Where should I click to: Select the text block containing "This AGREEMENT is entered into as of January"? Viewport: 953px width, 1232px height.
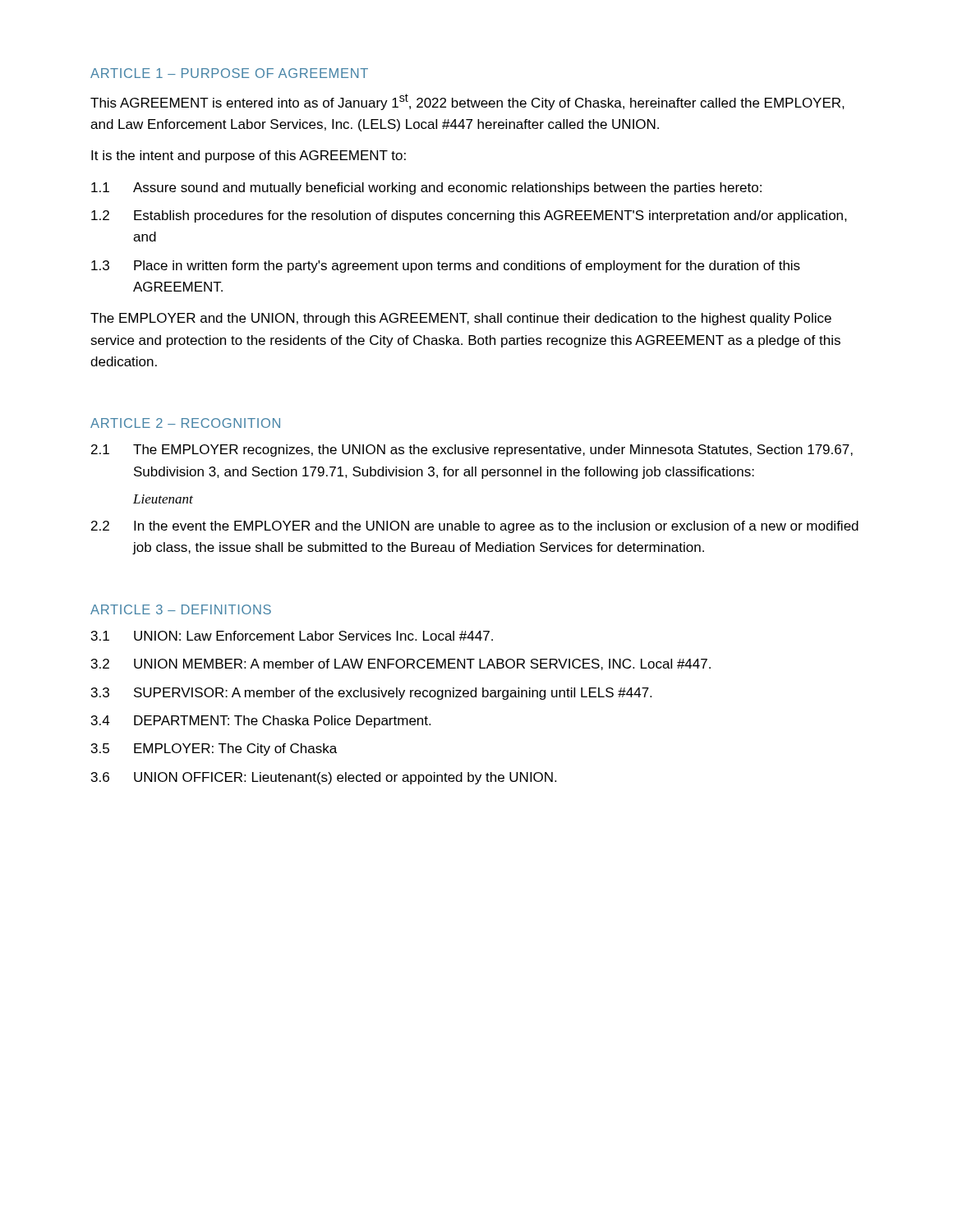476,113
